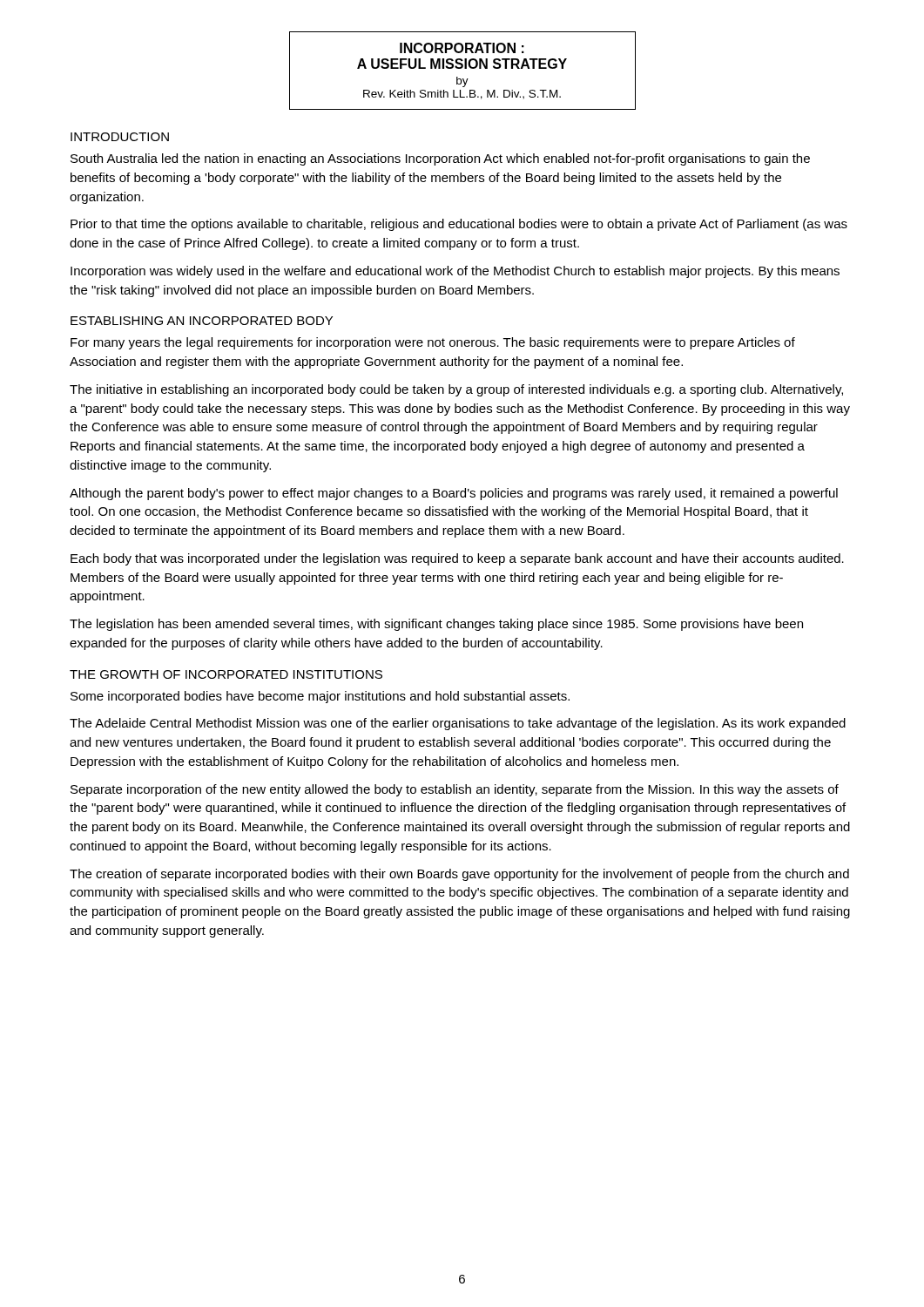Locate the passage starting "The Adelaide Central Methodist"
Image resolution: width=924 pixels, height=1307 pixels.
[458, 742]
